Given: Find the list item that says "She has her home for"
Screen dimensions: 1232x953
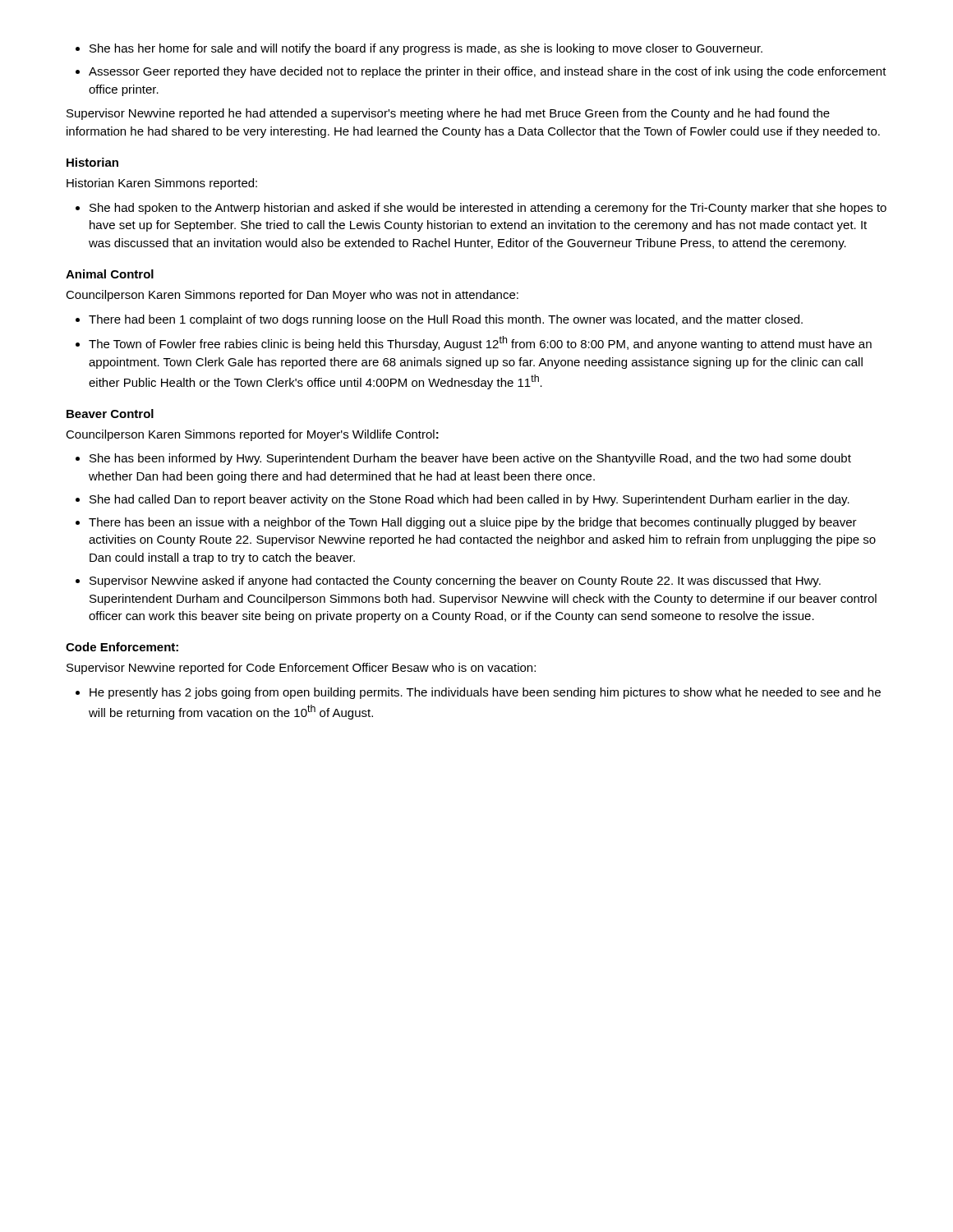Looking at the screenshot, I should [x=426, y=48].
